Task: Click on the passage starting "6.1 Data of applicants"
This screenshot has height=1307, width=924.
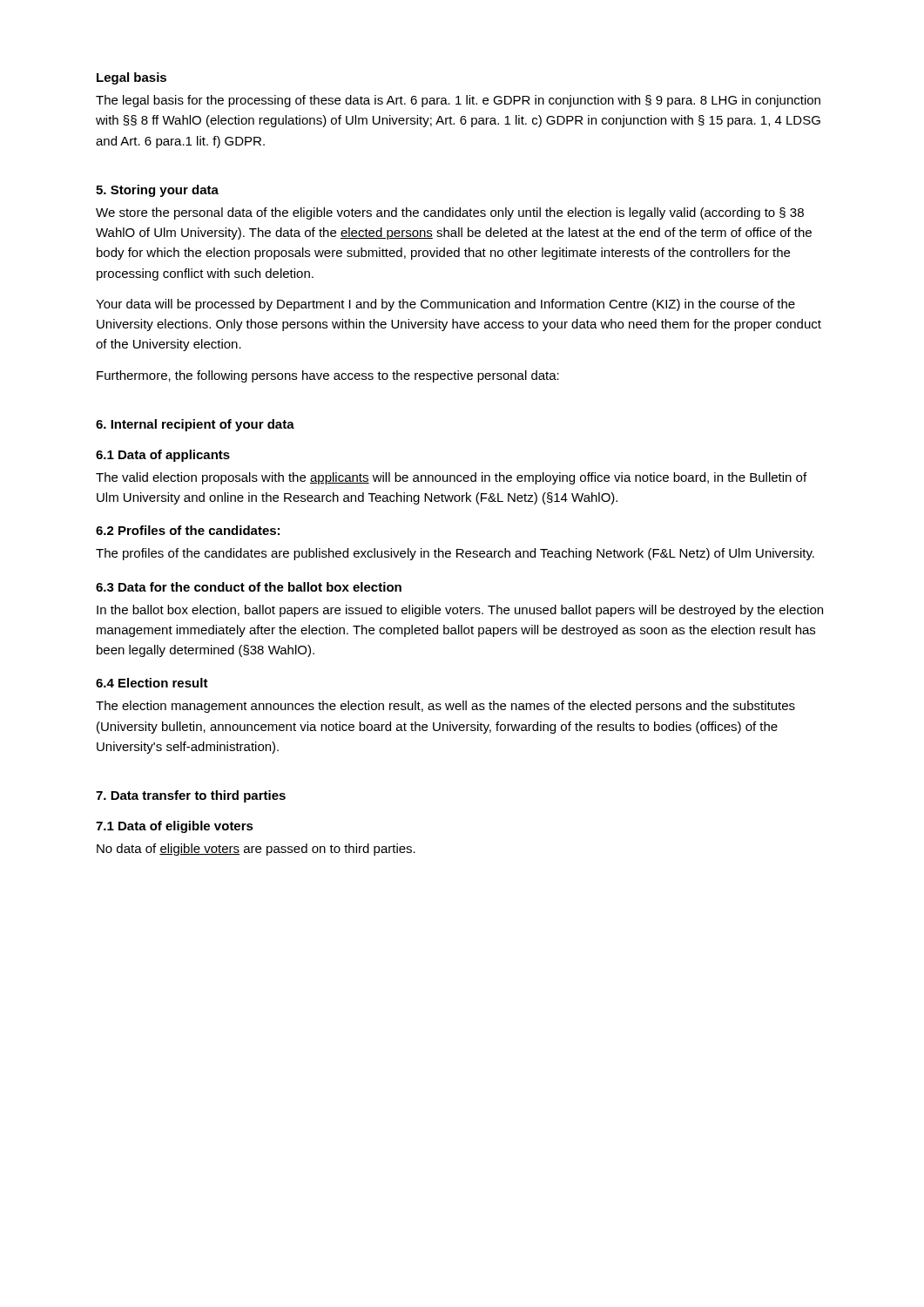Action: pyautogui.click(x=163, y=454)
